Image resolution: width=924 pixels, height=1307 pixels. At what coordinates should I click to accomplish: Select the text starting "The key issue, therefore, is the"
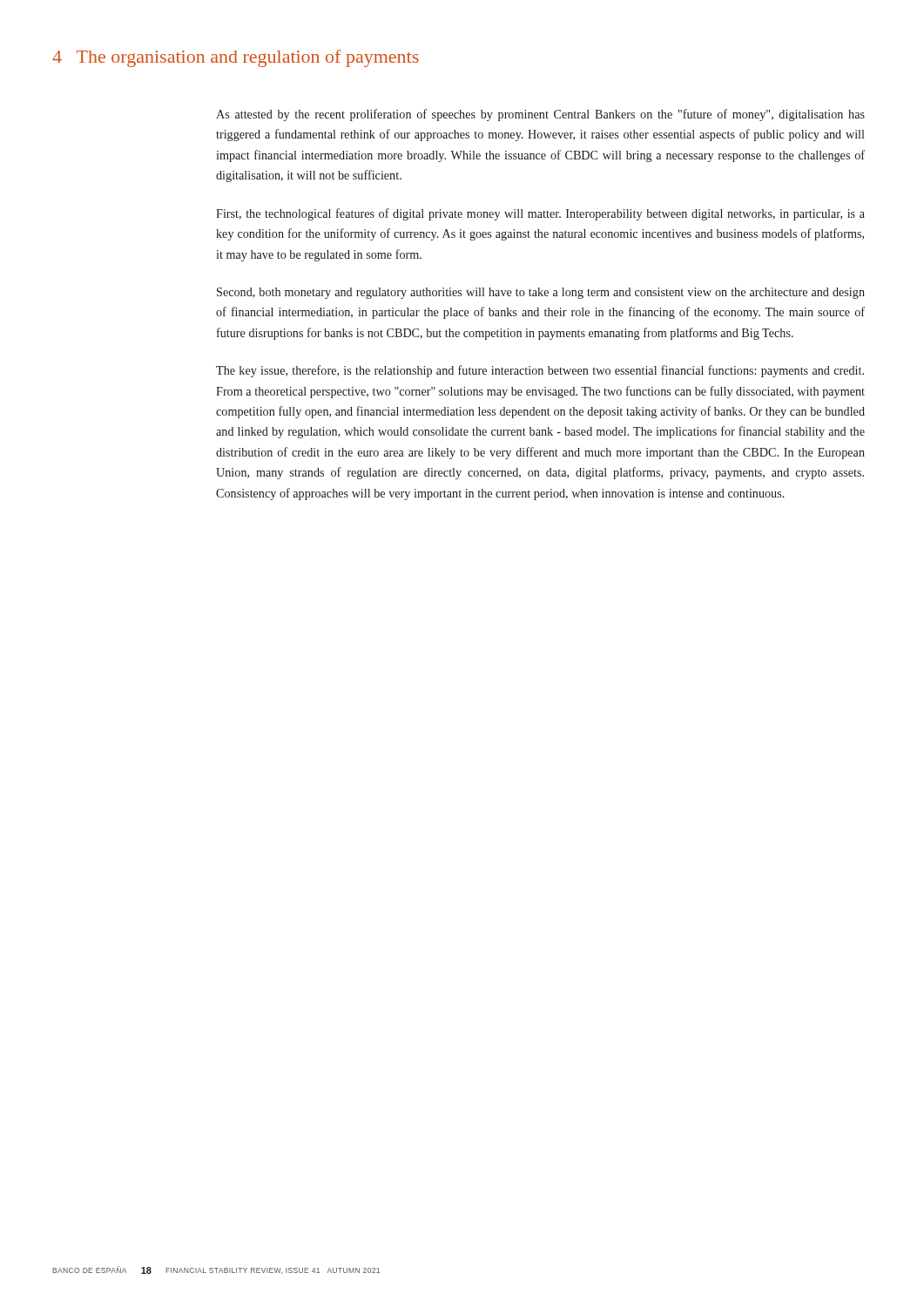point(540,432)
